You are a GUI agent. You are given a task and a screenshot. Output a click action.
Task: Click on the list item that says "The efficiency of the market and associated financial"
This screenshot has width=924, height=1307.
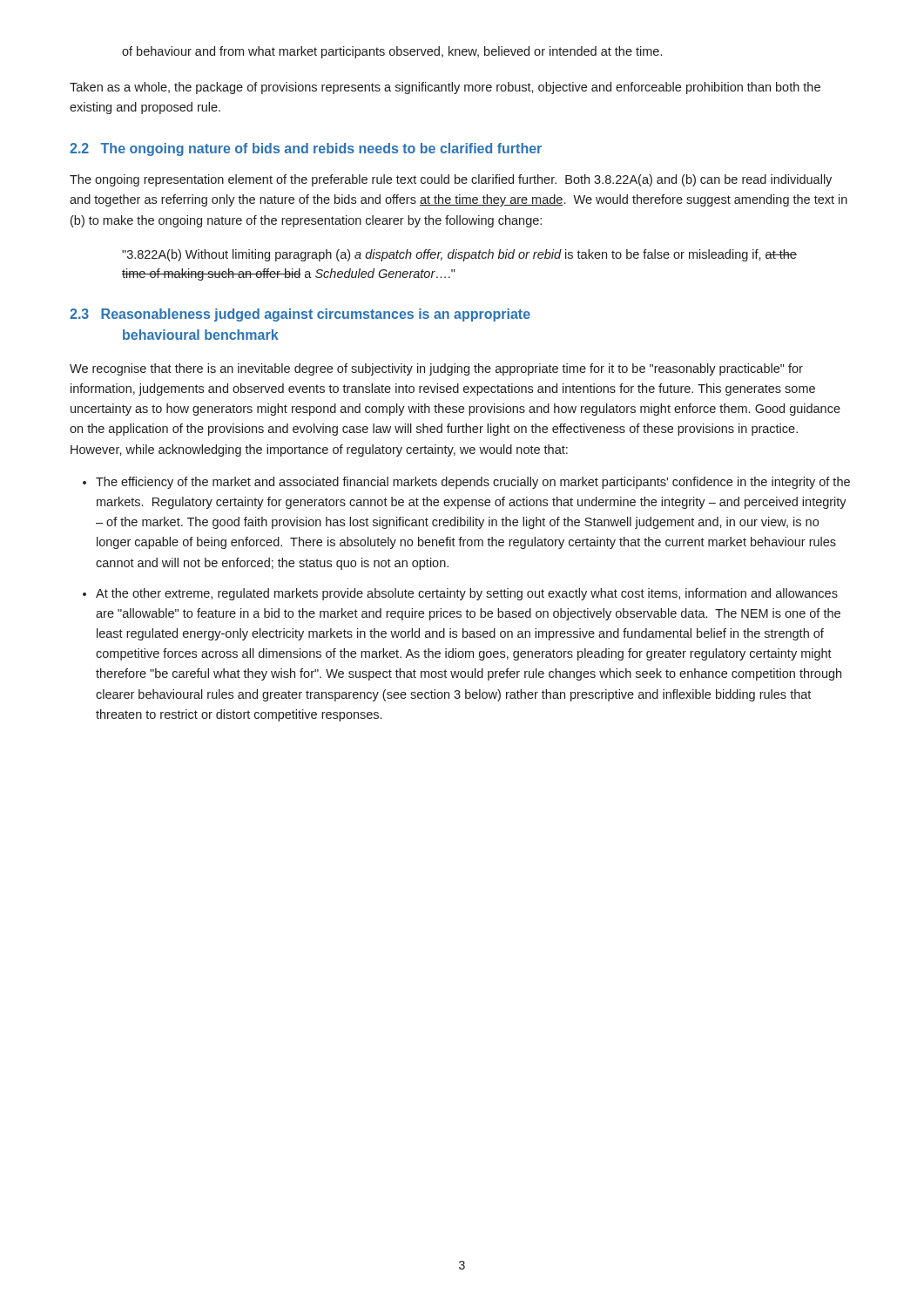pos(473,522)
